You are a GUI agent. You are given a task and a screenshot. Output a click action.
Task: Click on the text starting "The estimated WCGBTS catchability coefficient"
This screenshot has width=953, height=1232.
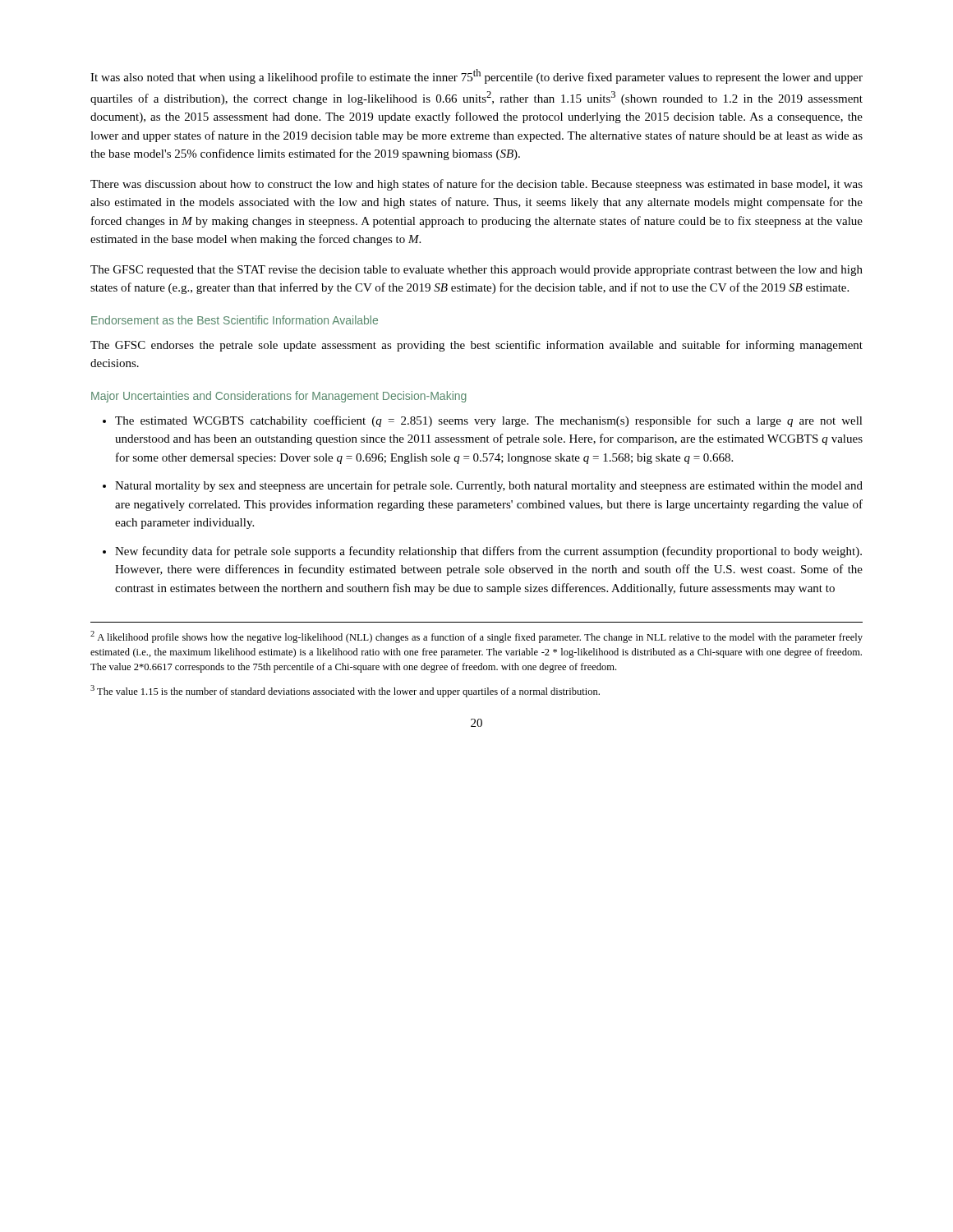coord(489,439)
